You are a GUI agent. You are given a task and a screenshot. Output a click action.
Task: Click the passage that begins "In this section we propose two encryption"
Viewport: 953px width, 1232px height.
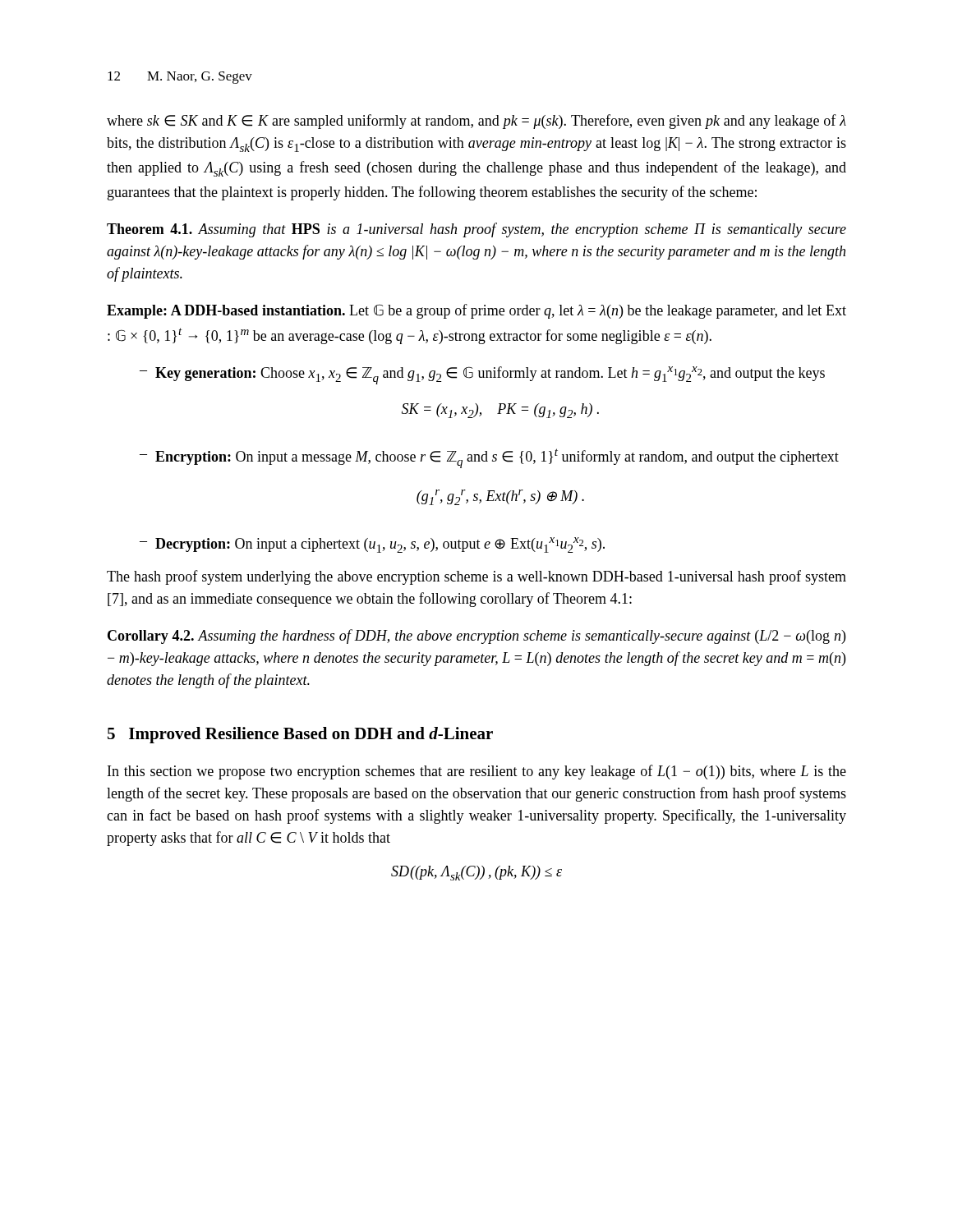(476, 805)
